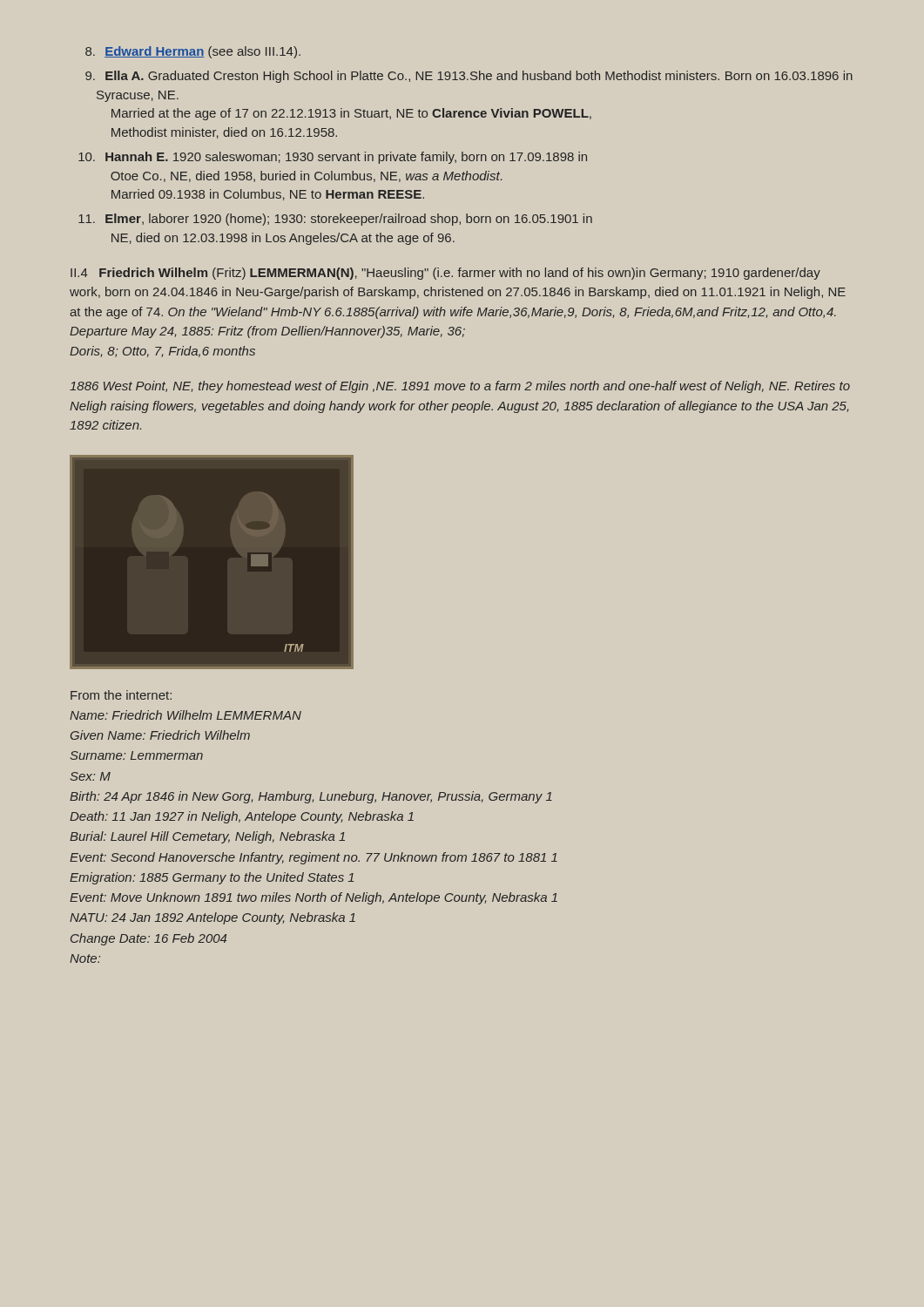The image size is (924, 1307).
Task: Point to the block beginning "From the internet: Name: Friedrich Wilhelm LEMMERMAN"
Action: coord(314,826)
